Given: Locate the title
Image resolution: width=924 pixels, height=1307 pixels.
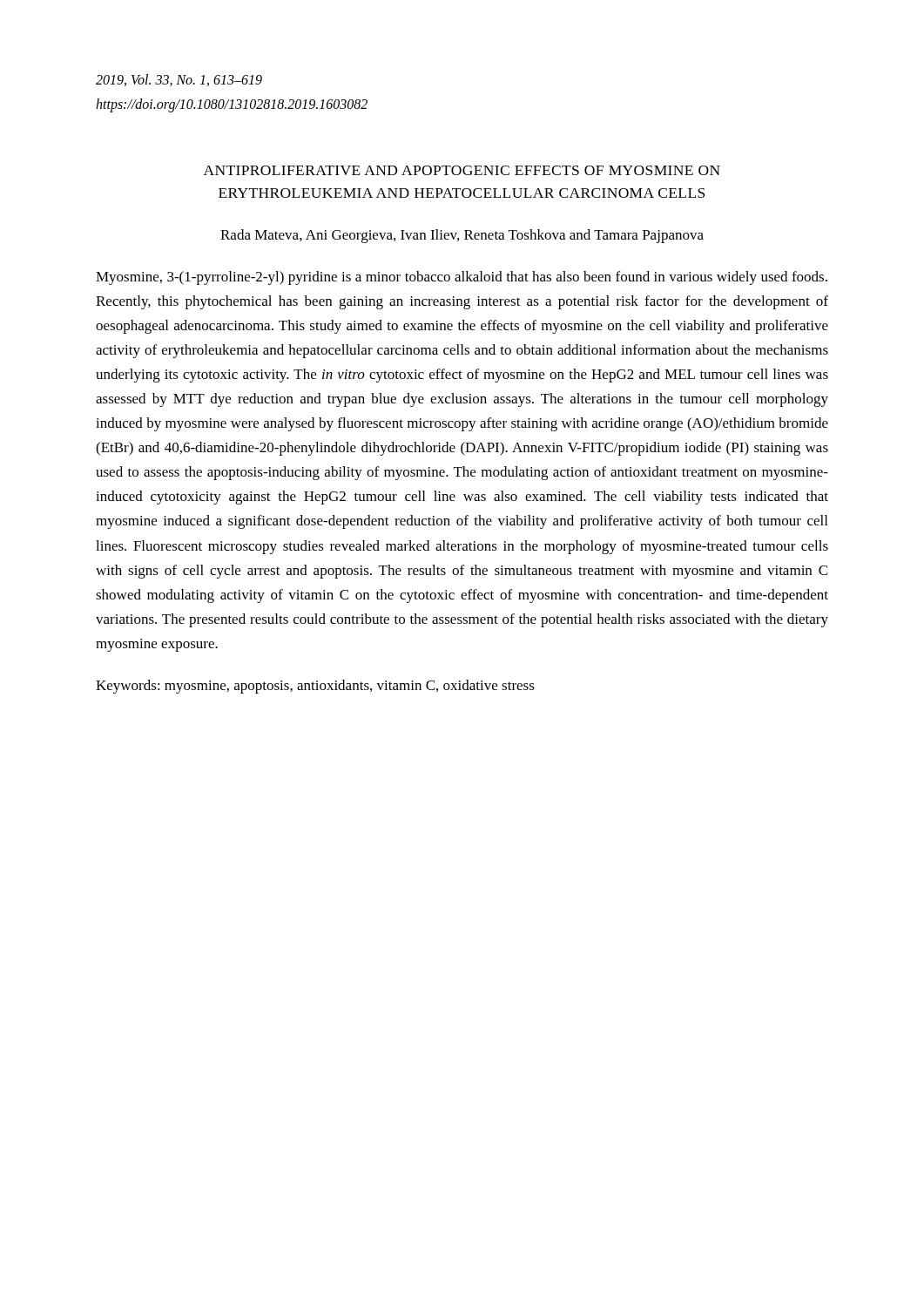Looking at the screenshot, I should click(462, 181).
